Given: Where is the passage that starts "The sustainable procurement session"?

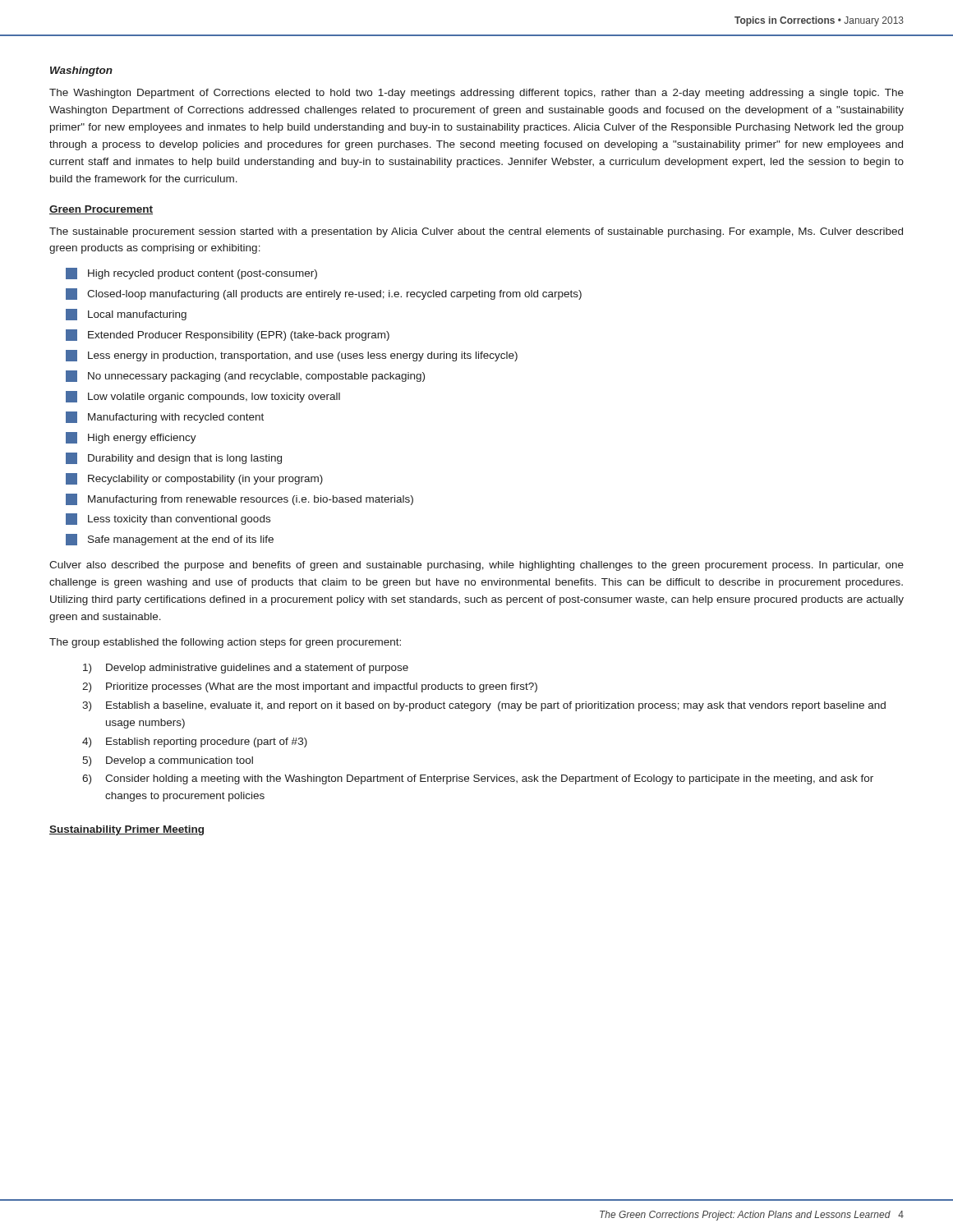Looking at the screenshot, I should [x=476, y=239].
